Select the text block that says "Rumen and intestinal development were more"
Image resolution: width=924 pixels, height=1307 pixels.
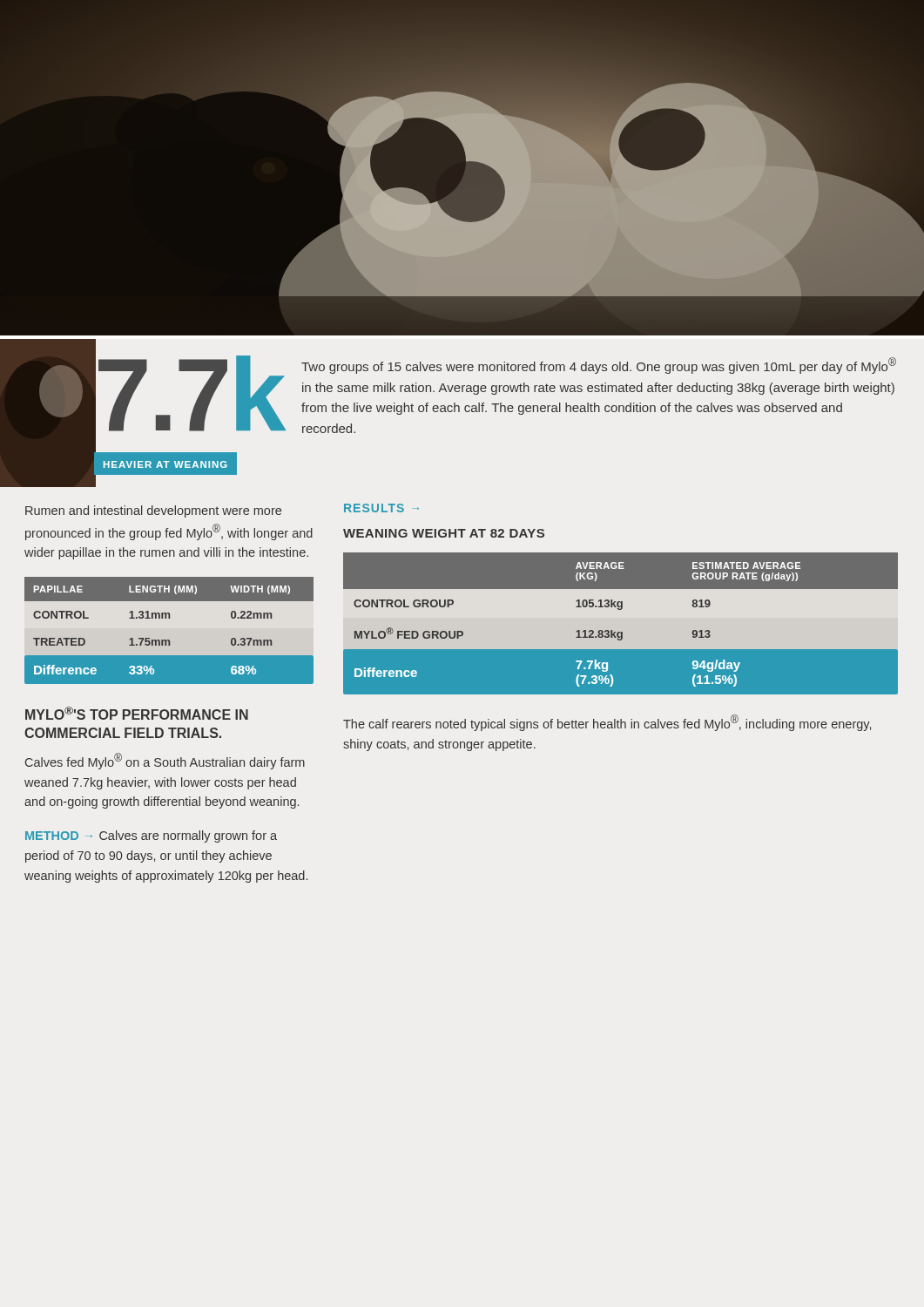169,532
